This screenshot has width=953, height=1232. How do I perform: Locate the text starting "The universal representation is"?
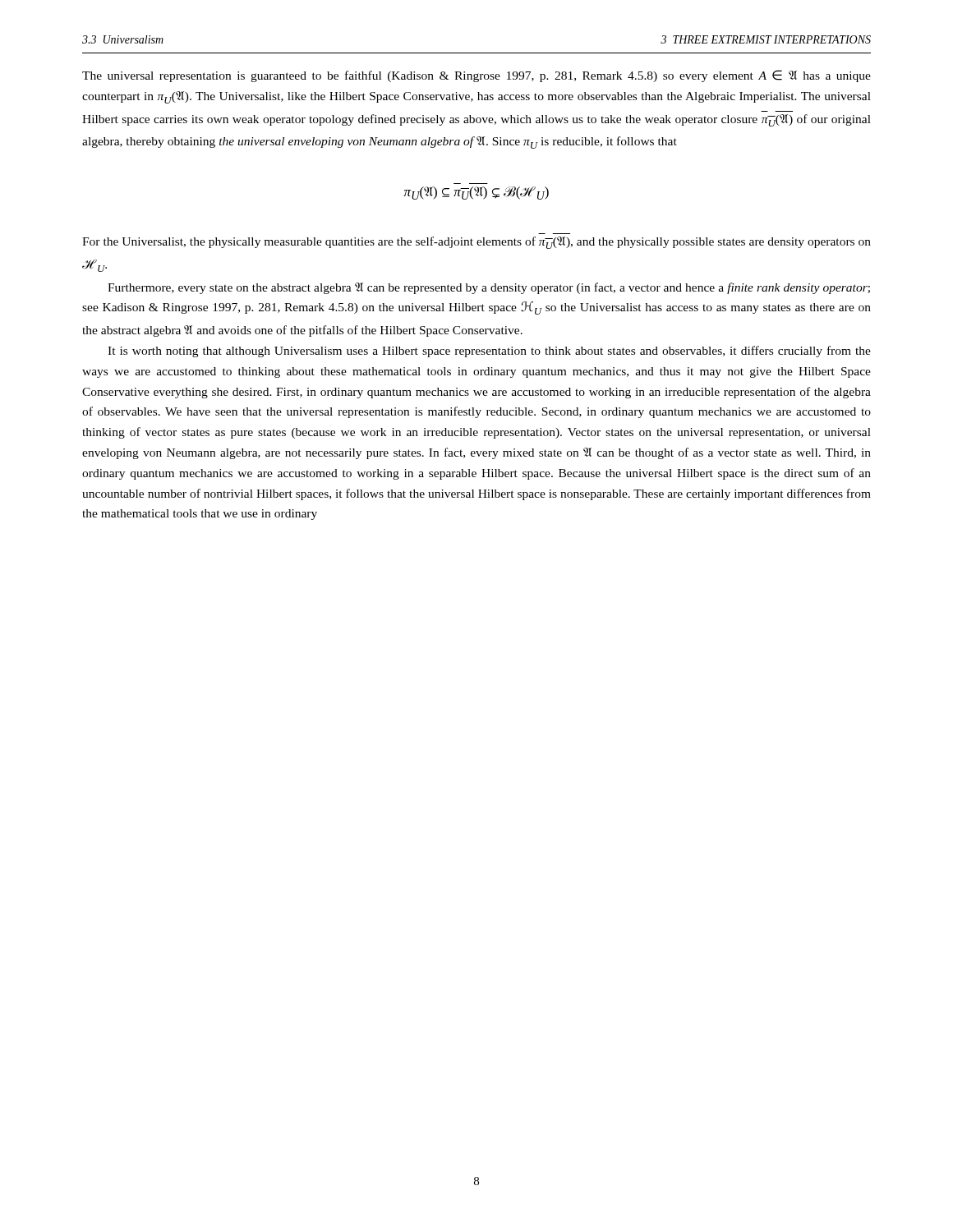476,110
